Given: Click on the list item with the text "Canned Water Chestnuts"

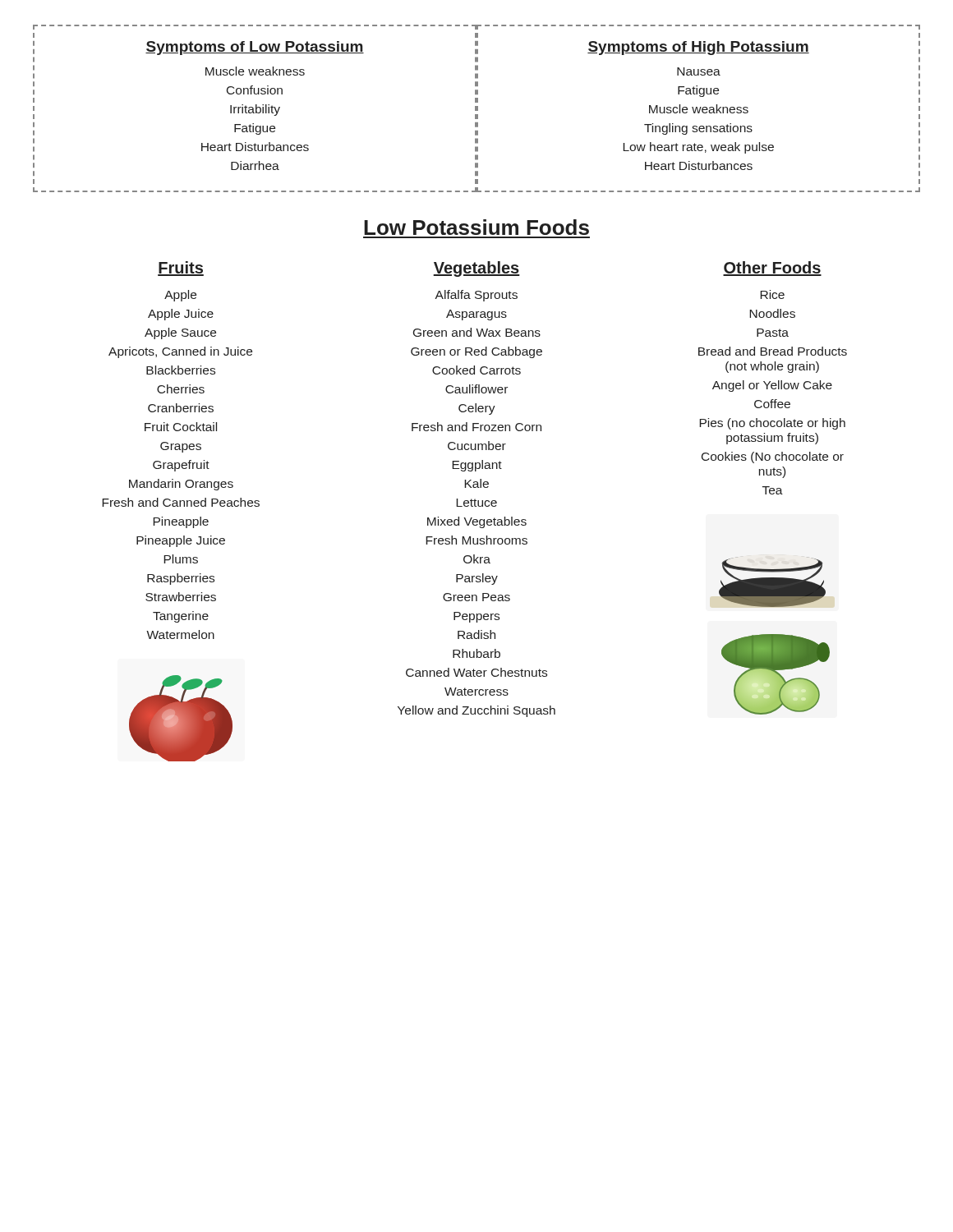Looking at the screenshot, I should (476, 673).
